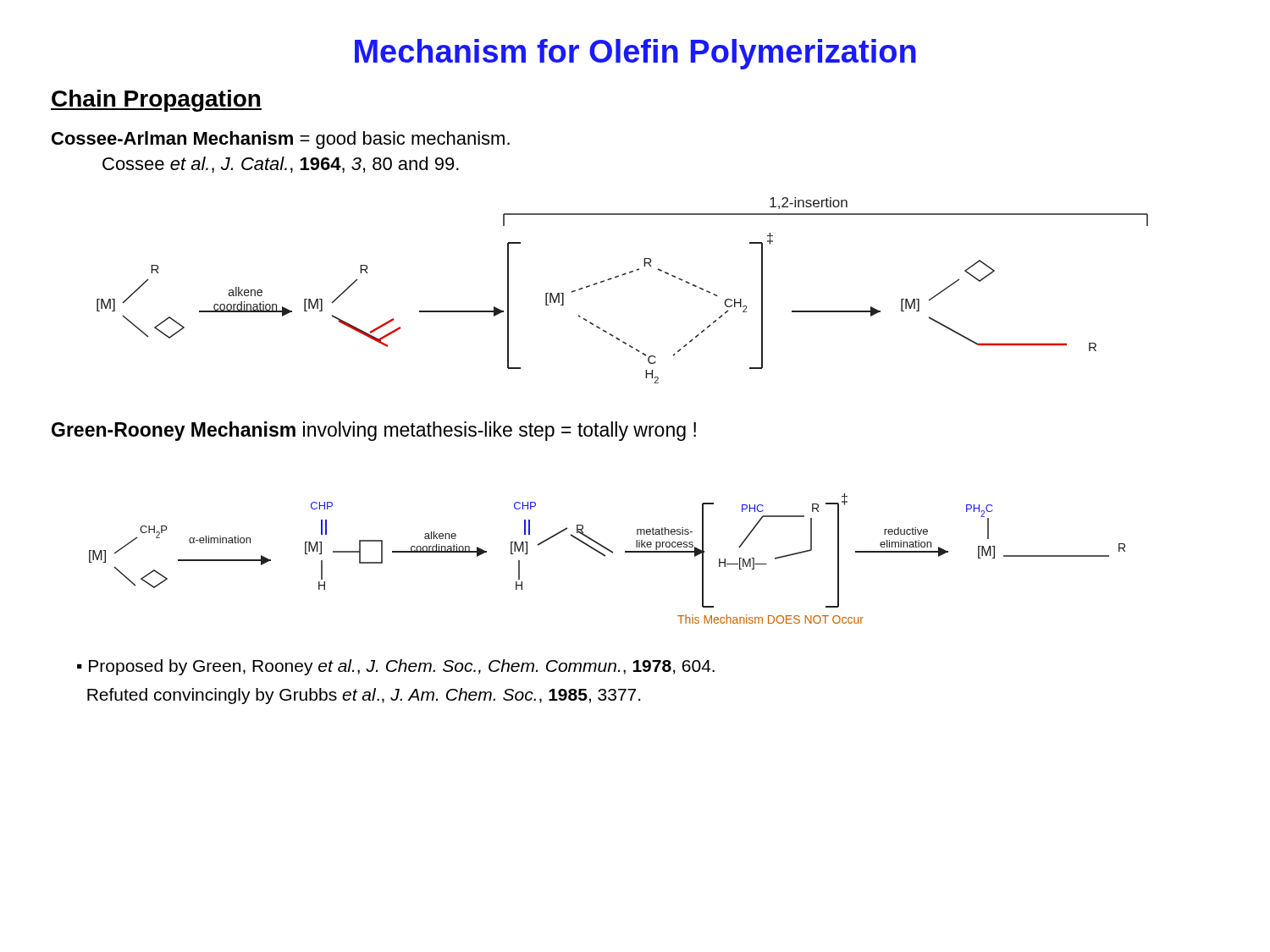Point to the region starting "Cossee-Arlman Mechanism = good"
Viewport: 1270px width, 952px height.
click(281, 138)
